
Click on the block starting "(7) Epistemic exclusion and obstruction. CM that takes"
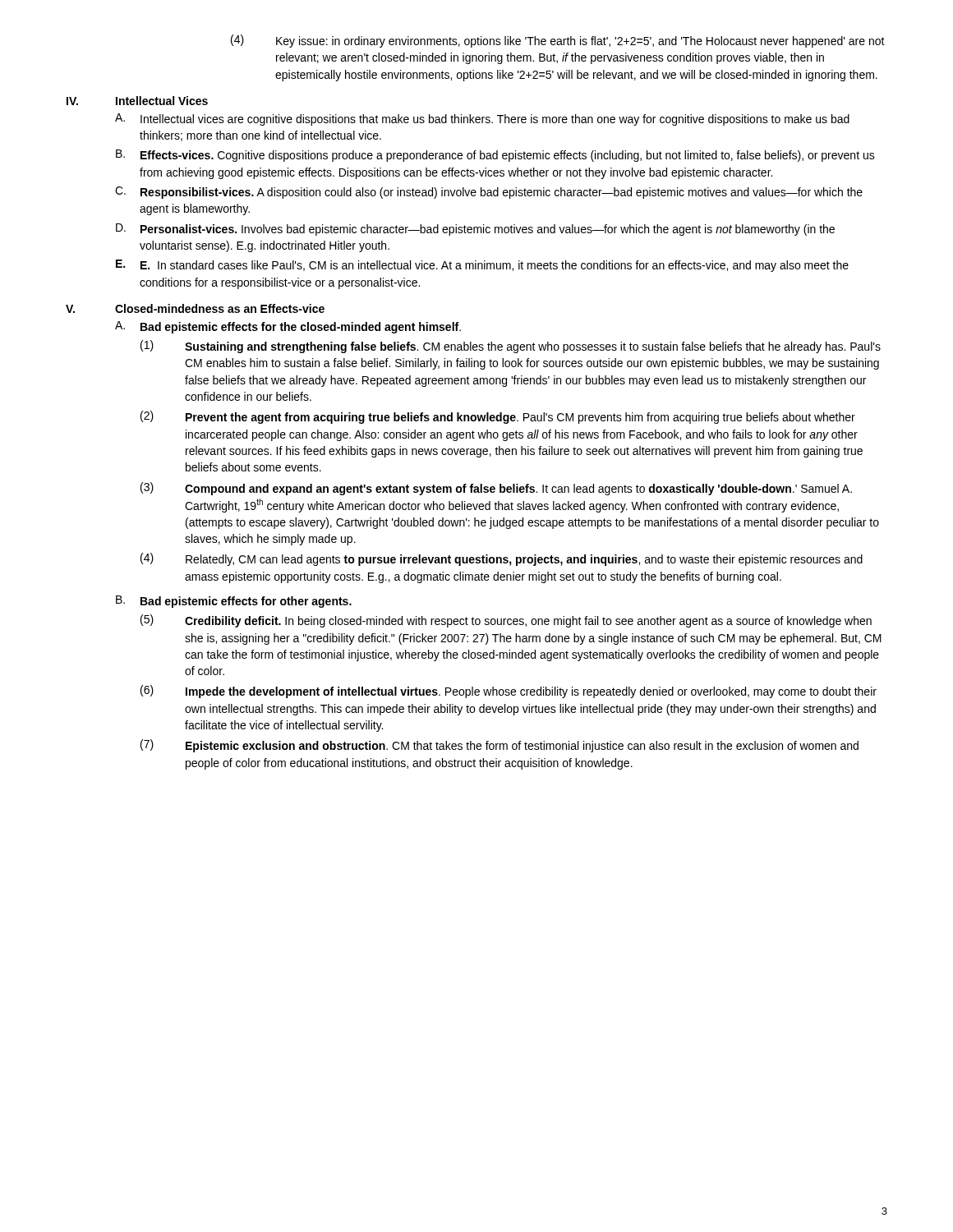[x=513, y=755]
